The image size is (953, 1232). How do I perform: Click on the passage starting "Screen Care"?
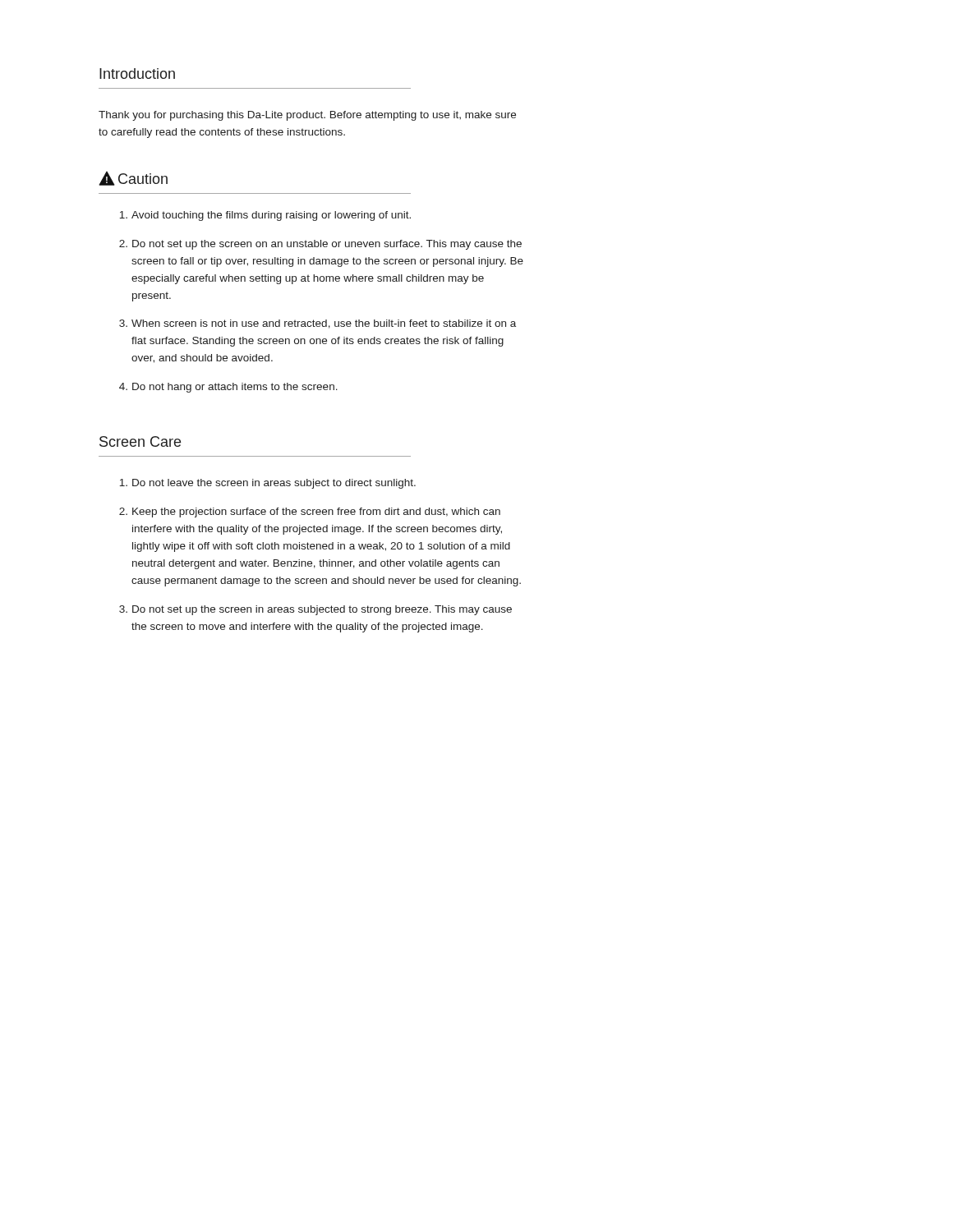[x=140, y=442]
